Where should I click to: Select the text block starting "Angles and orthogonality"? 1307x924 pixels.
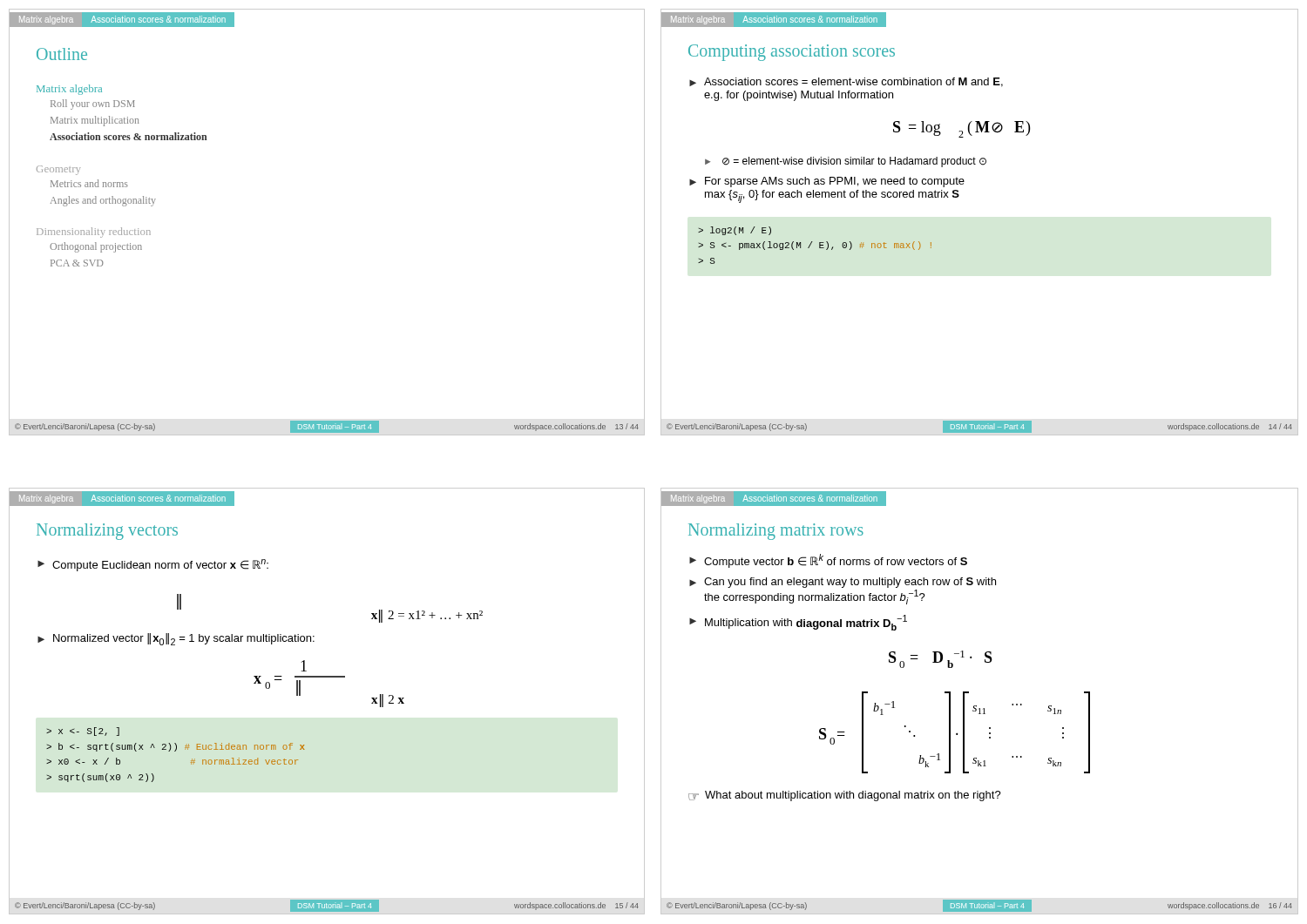[103, 201]
